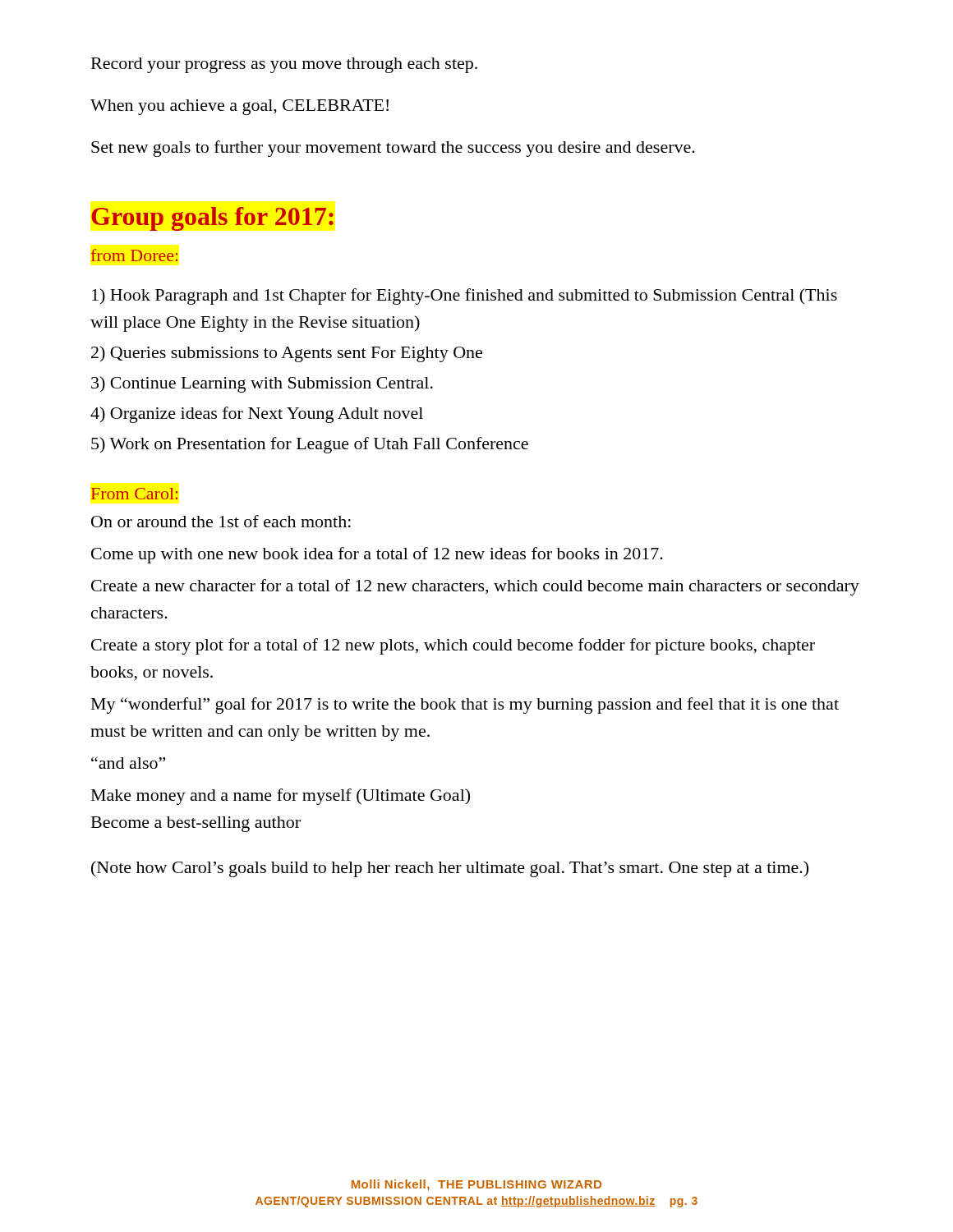Find the text block that says "(Note how Carol’s goals build"

450,867
